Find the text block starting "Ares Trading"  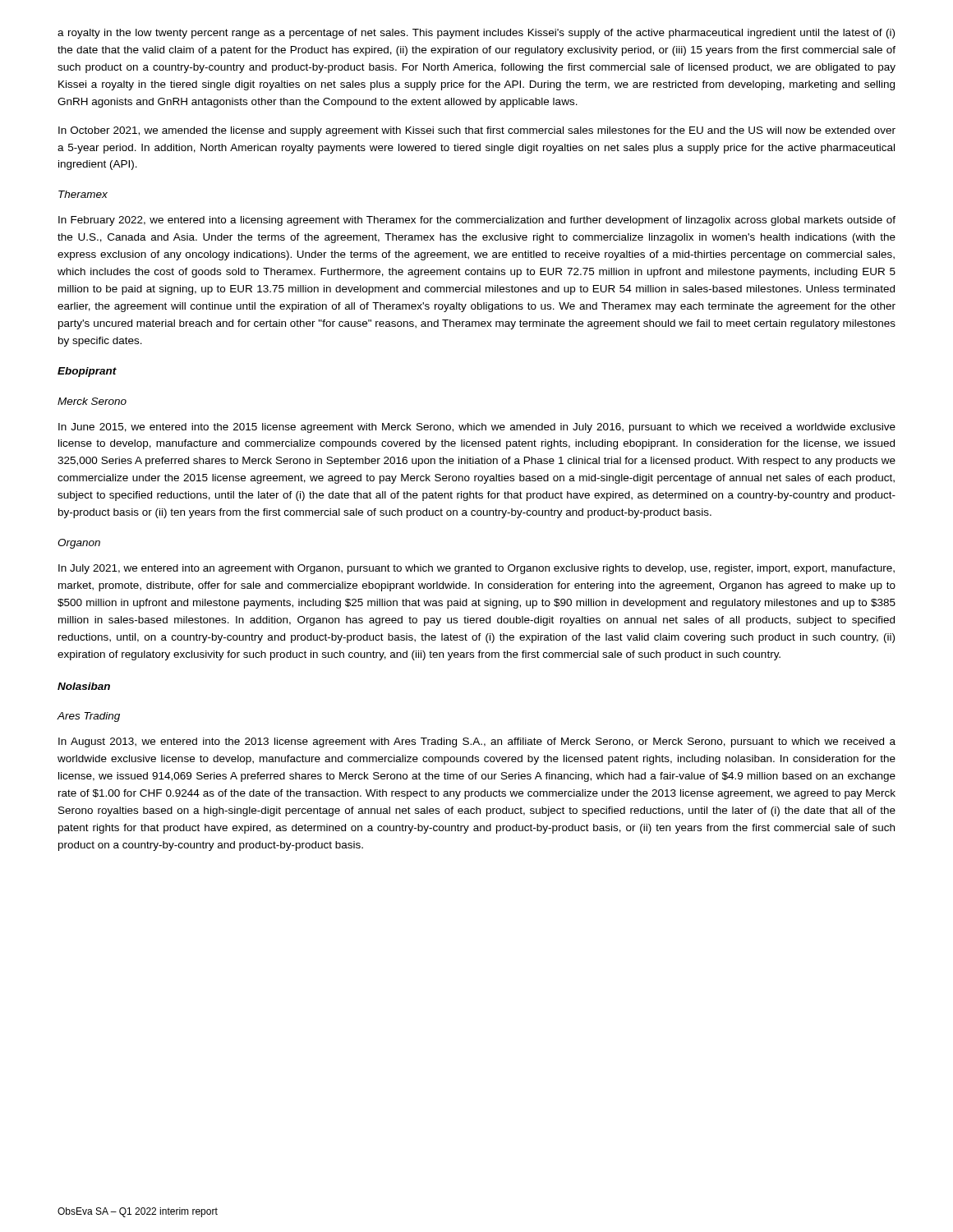click(x=89, y=716)
